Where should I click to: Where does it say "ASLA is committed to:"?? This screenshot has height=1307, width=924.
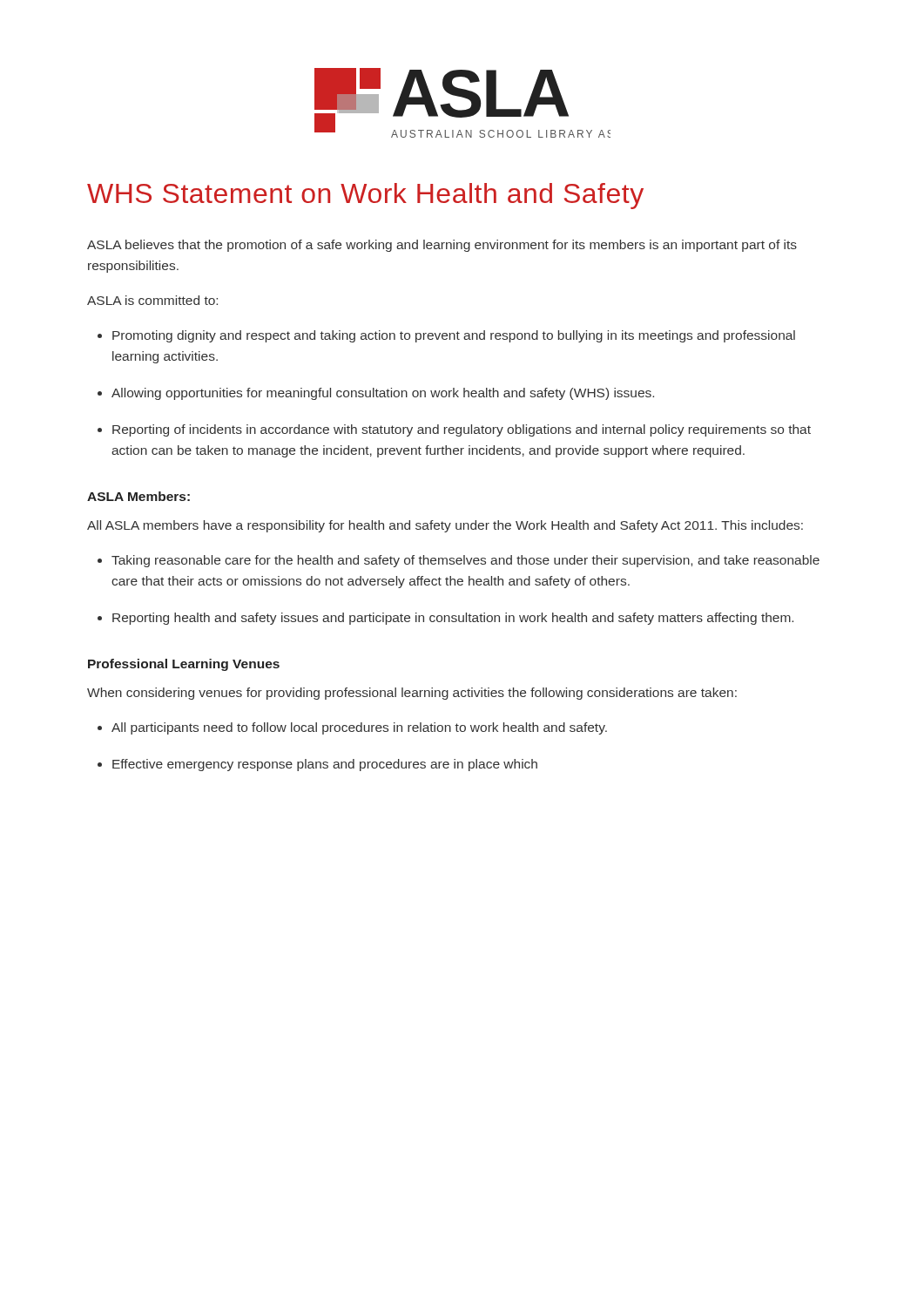pyautogui.click(x=153, y=300)
